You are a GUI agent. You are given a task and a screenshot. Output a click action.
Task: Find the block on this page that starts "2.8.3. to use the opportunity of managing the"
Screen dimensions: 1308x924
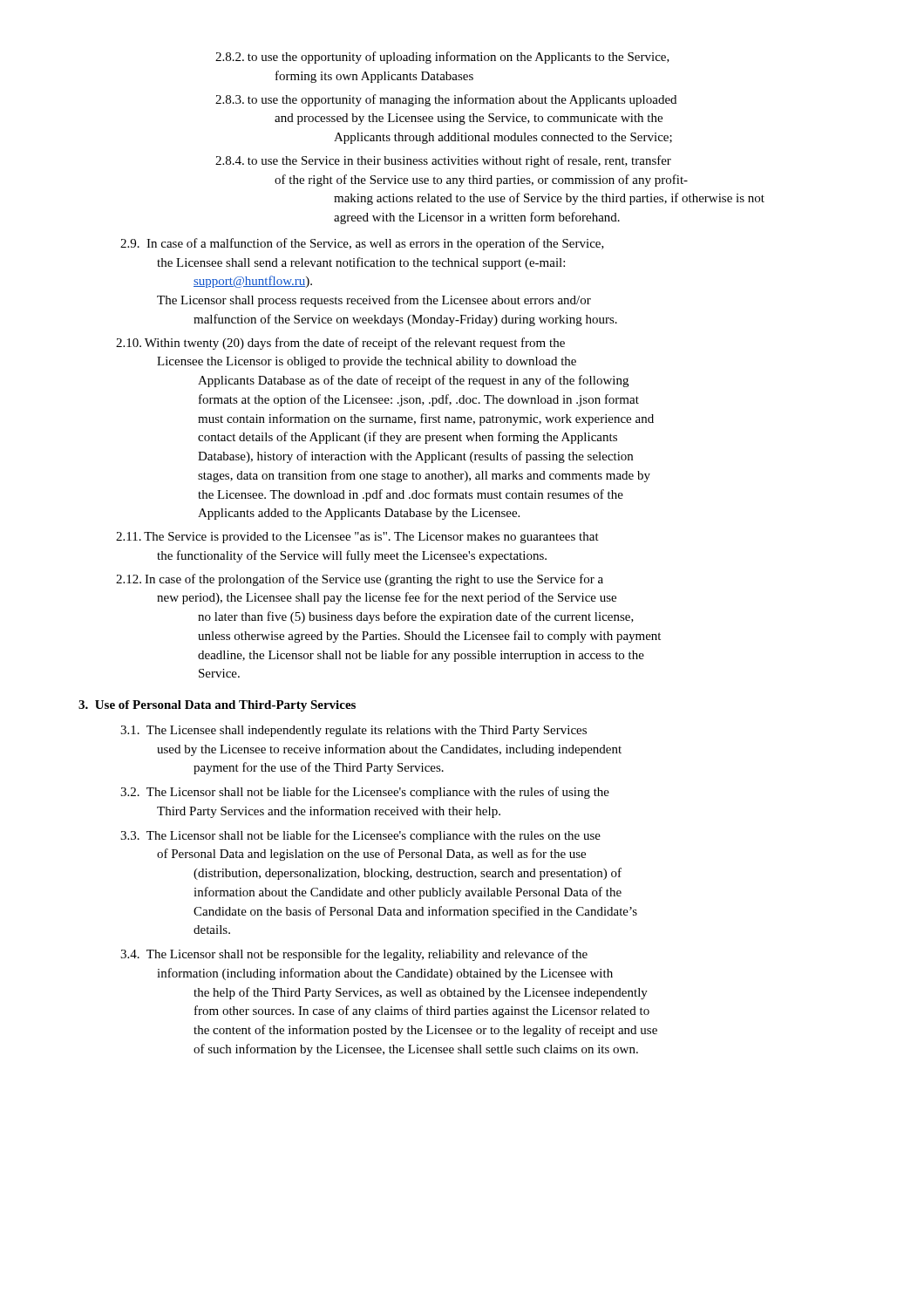pyautogui.click(x=446, y=120)
